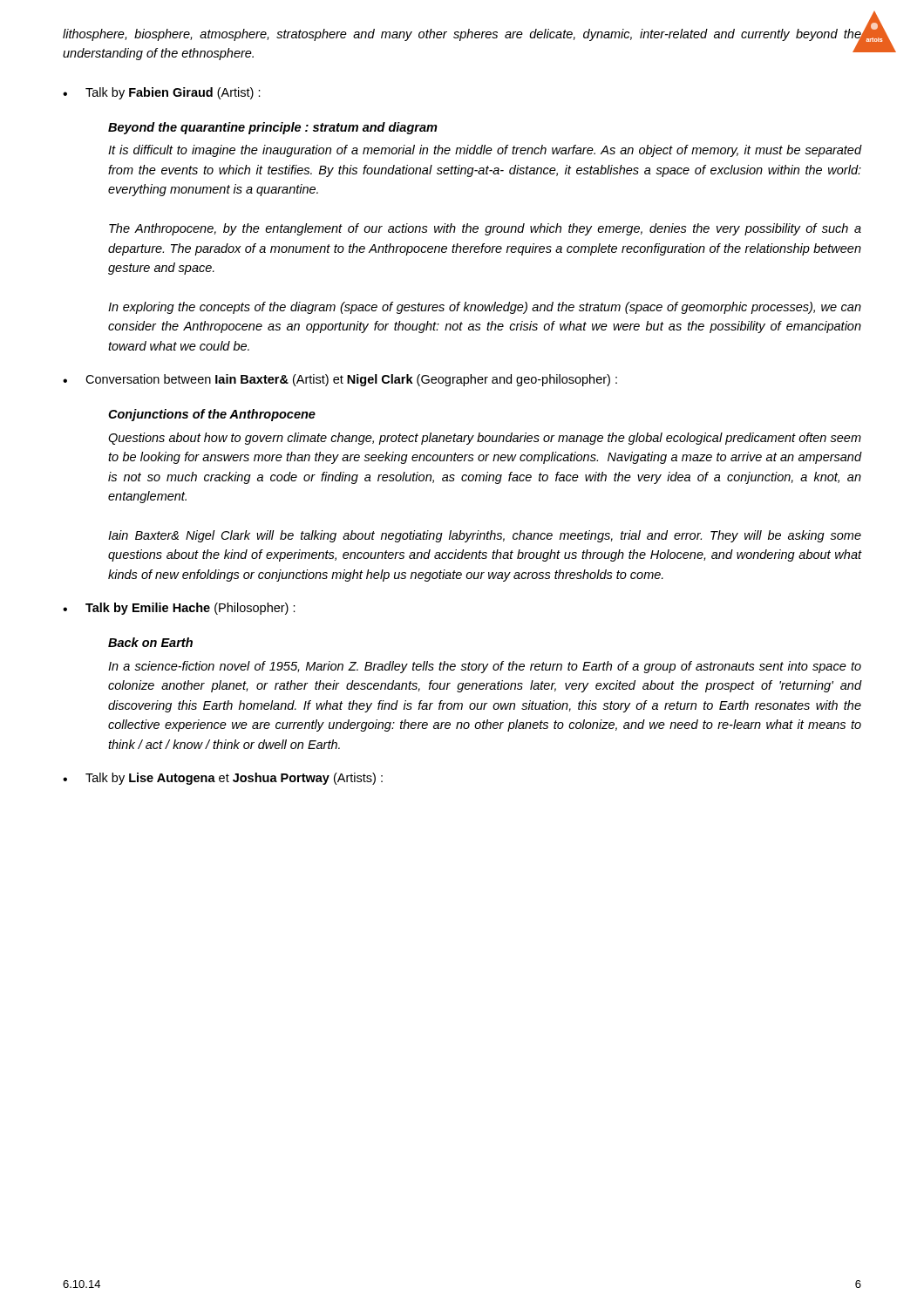
Task: Locate the block of text that opens with "• Talk by Emilie"
Action: (179, 609)
